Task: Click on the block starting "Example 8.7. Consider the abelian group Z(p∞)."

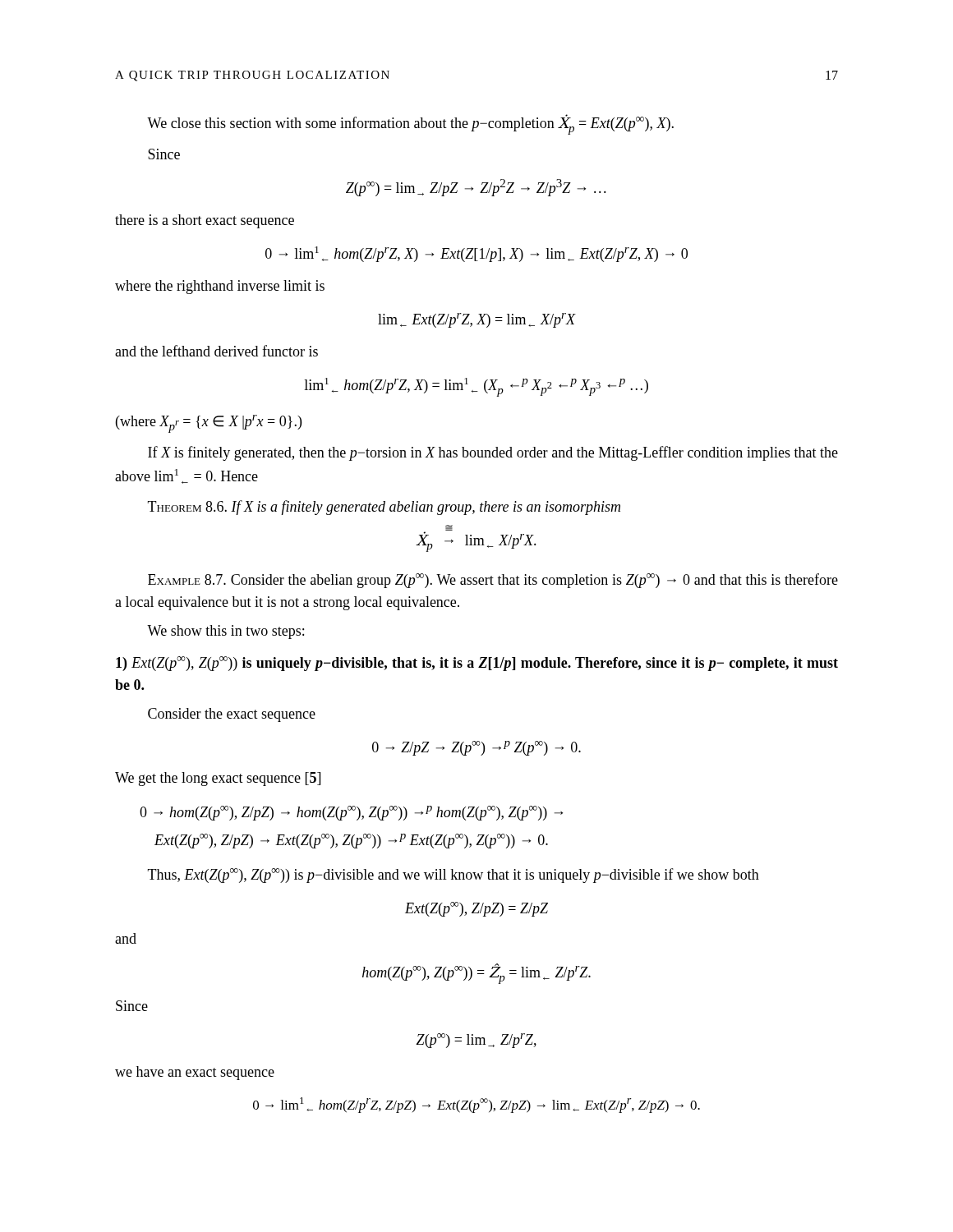Action: [476, 590]
